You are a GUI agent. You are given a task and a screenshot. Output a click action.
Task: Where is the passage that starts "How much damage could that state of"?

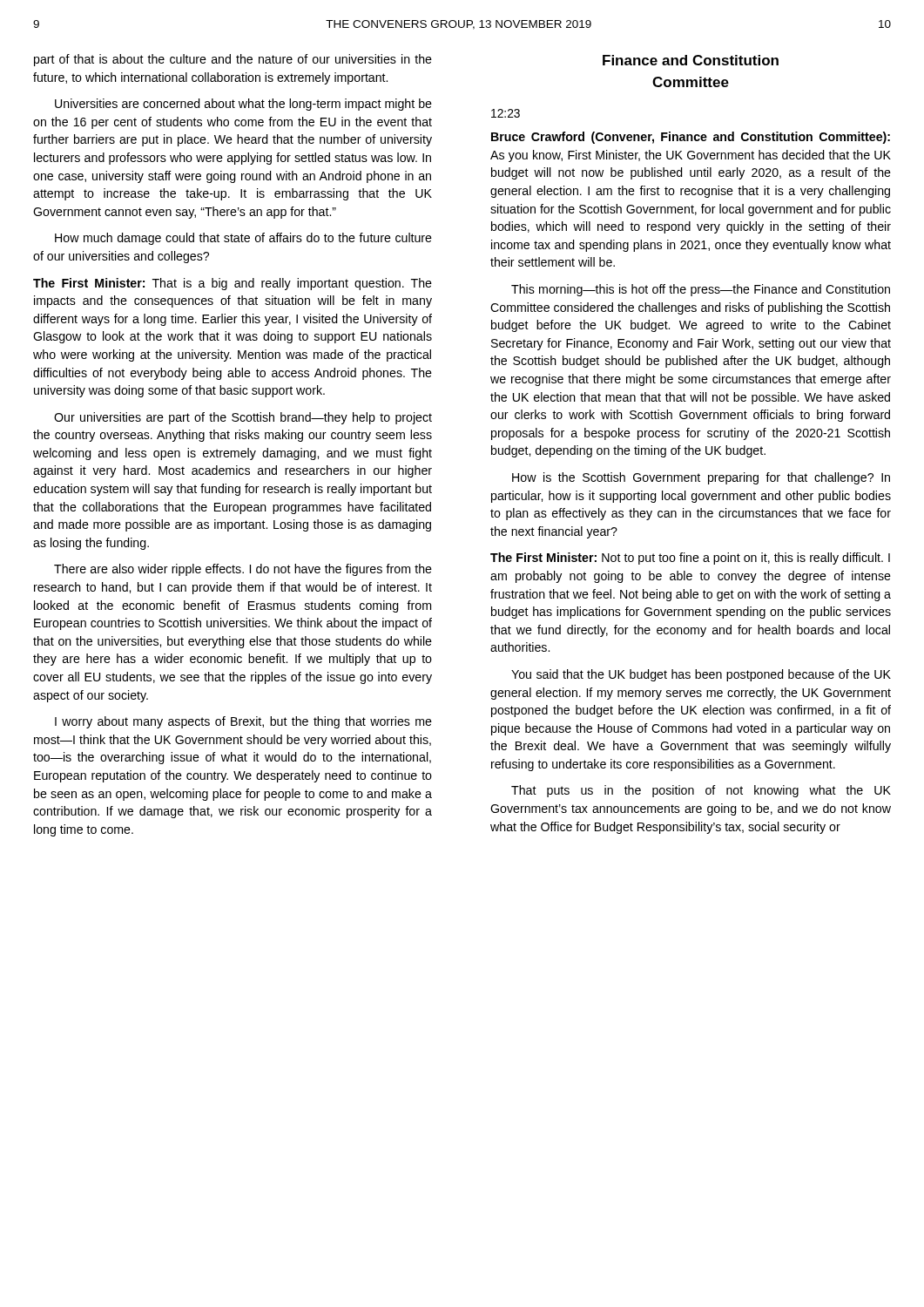tap(233, 247)
